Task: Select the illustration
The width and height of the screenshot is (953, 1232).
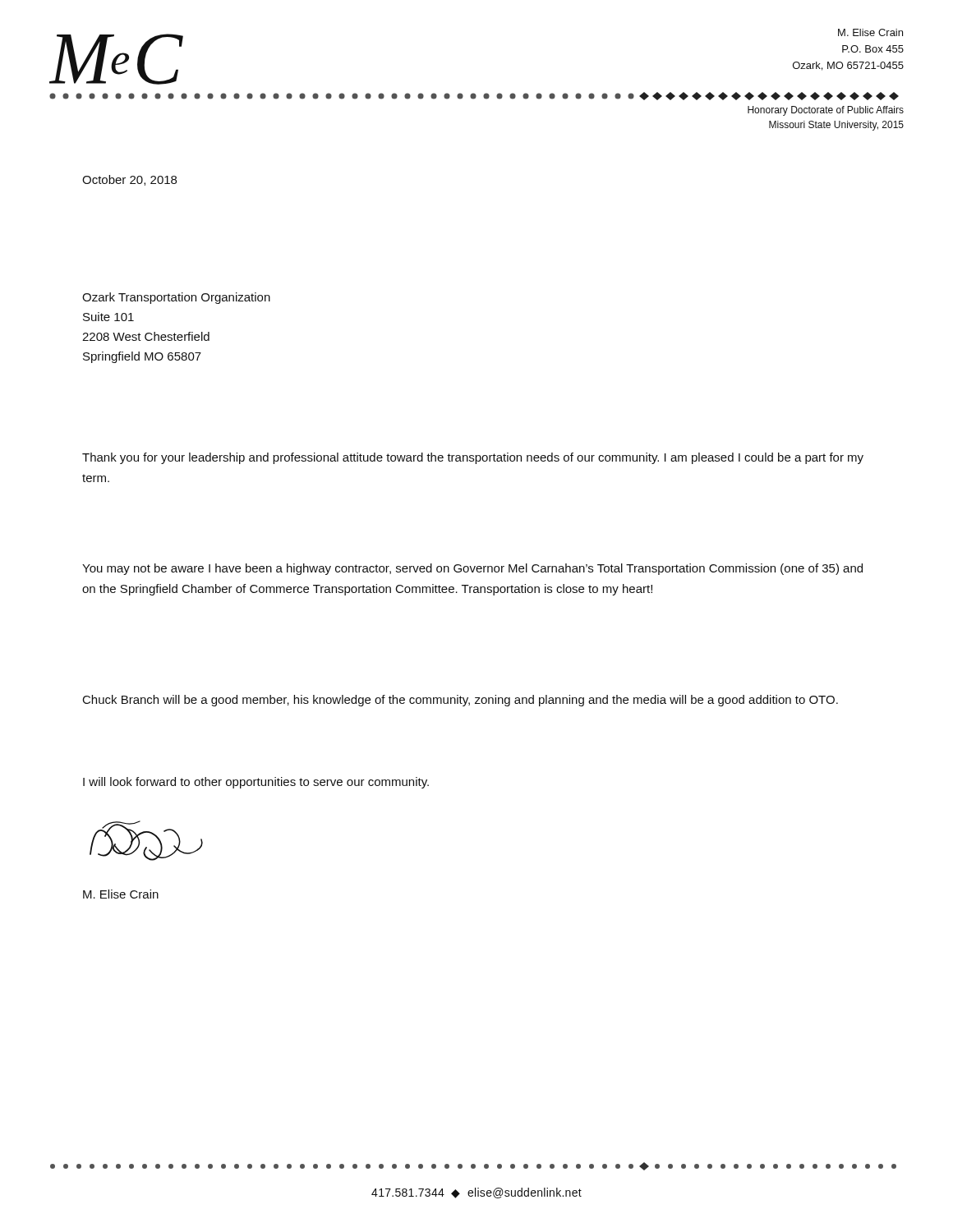Action: point(148,839)
